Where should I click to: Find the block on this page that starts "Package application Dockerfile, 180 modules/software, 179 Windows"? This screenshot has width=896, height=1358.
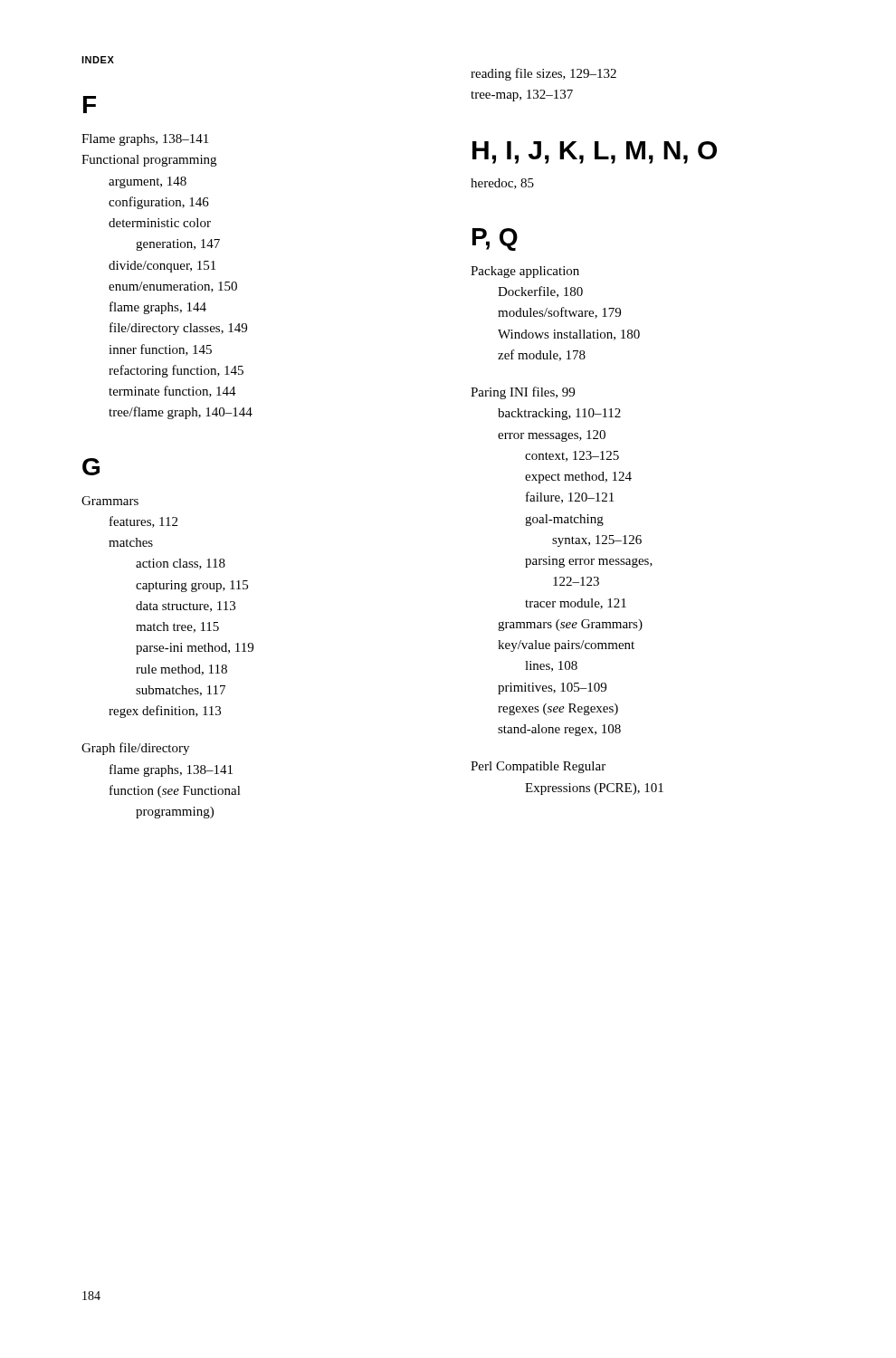coord(525,272)
